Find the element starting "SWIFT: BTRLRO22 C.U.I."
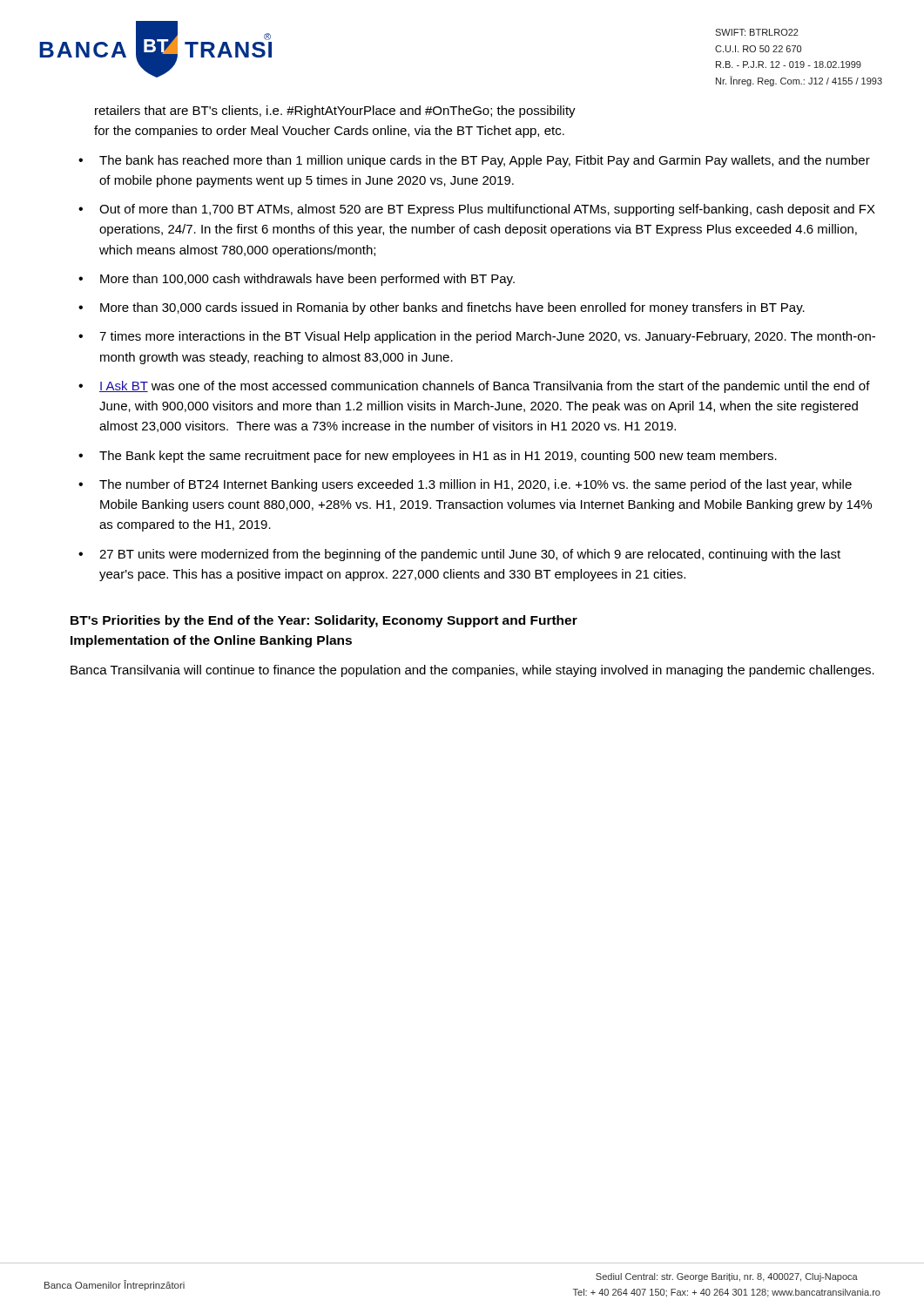 [x=799, y=57]
